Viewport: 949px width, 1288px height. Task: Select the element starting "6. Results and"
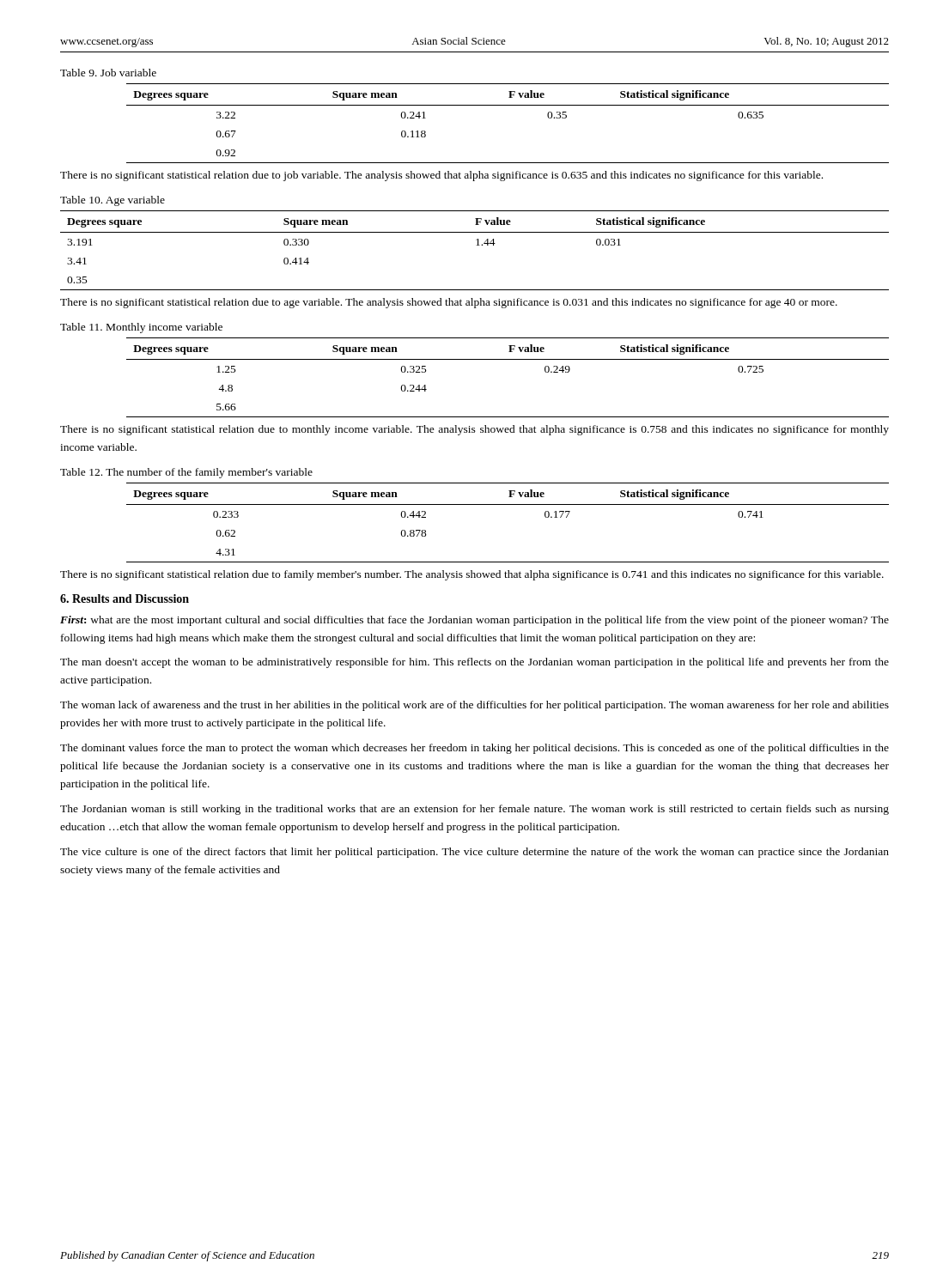click(x=125, y=599)
